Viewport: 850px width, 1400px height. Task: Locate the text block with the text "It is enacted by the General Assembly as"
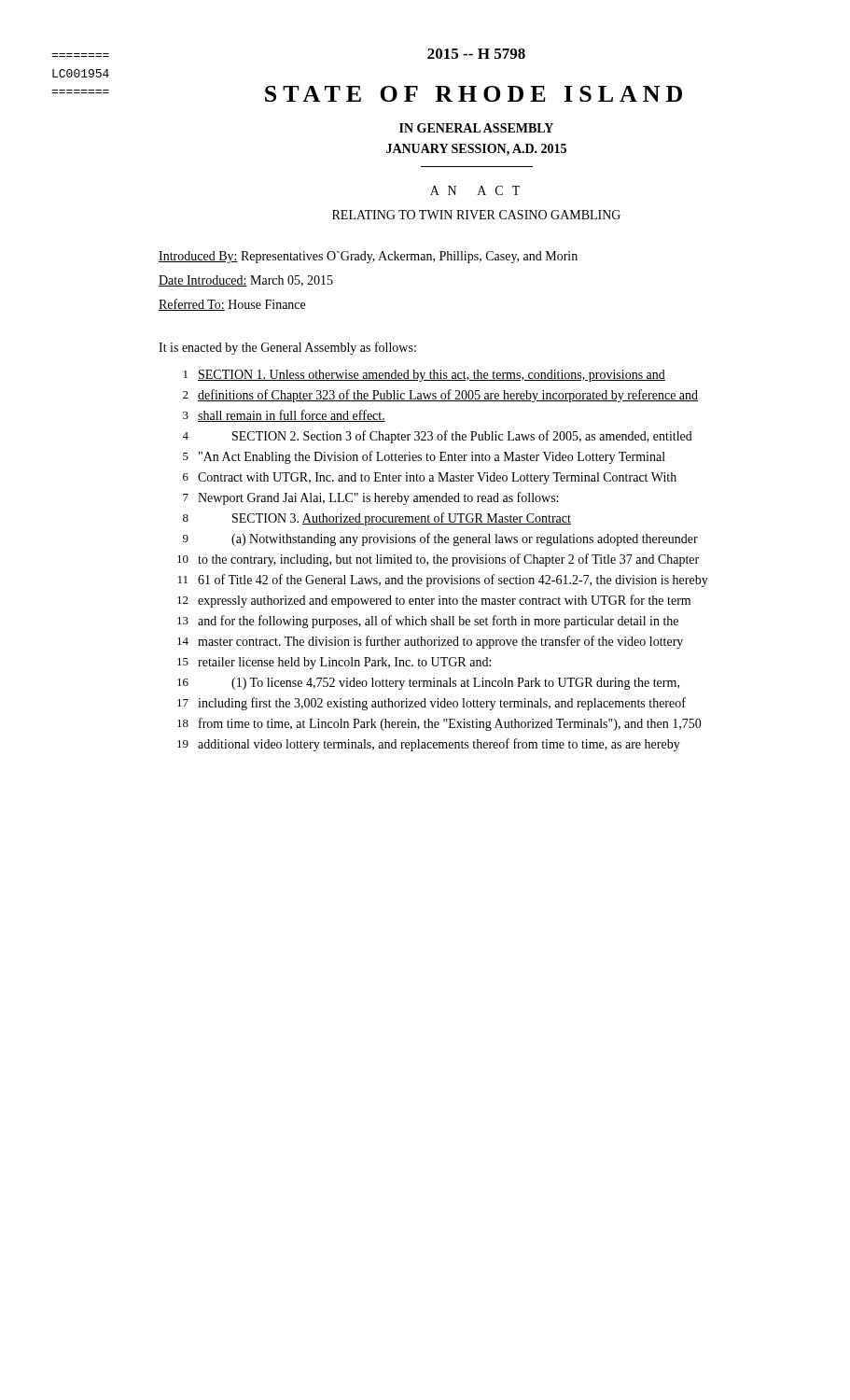[x=288, y=348]
